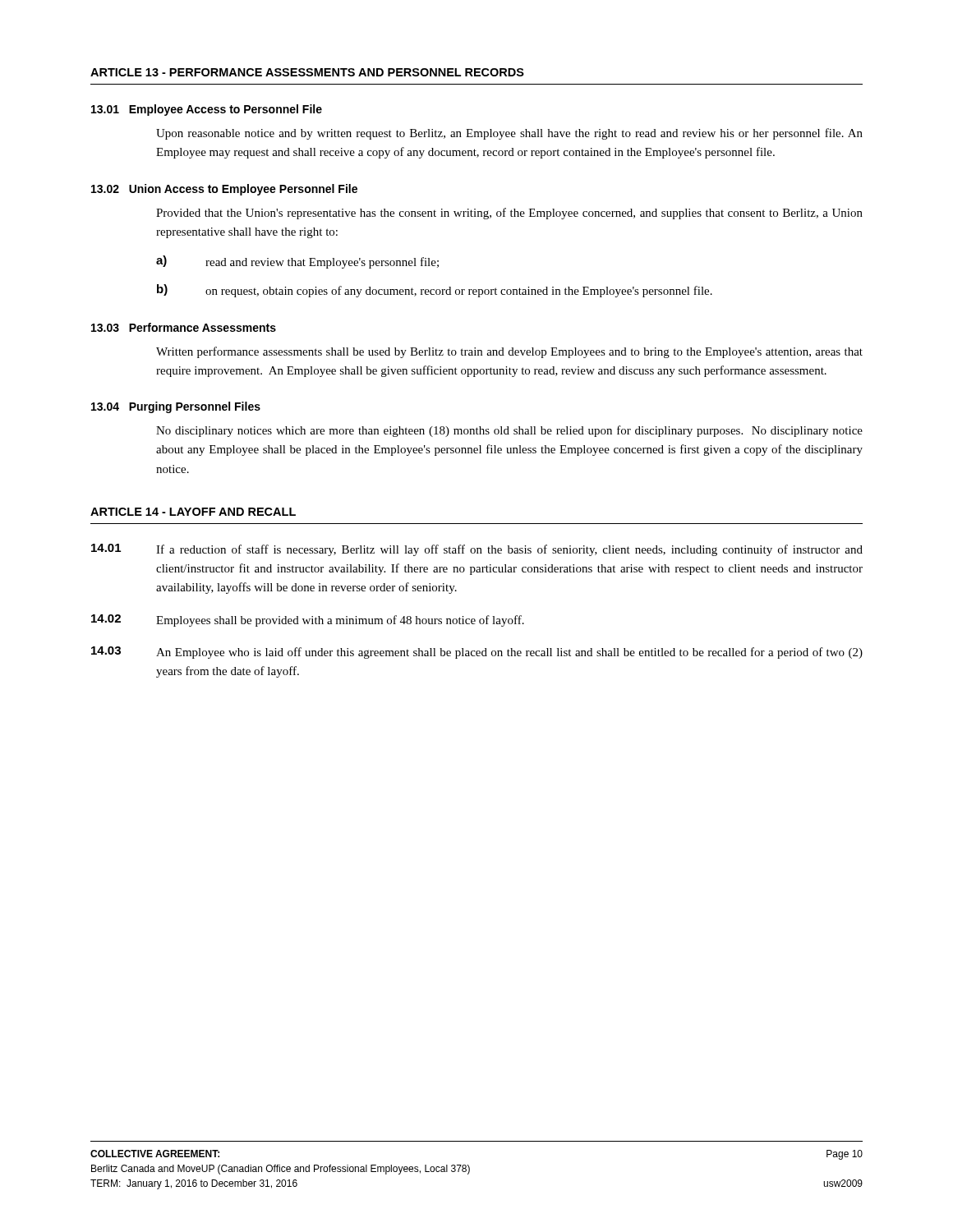Screen dimensions: 1232x953
Task: Navigate to the passage starting "02 Employees shall"
Action: pyautogui.click(x=476, y=620)
